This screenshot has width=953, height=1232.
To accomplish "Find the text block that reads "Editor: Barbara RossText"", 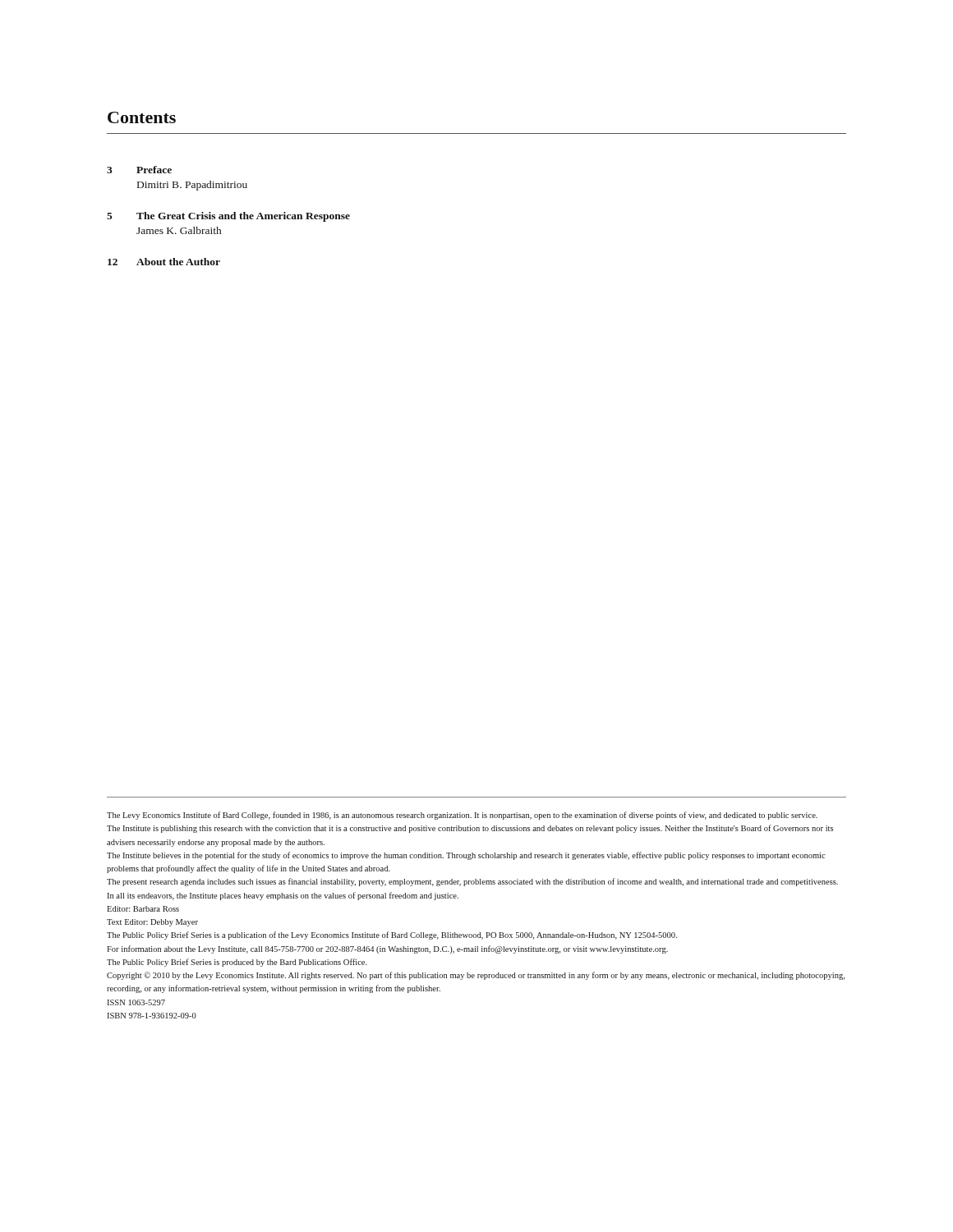I will (x=143, y=909).
